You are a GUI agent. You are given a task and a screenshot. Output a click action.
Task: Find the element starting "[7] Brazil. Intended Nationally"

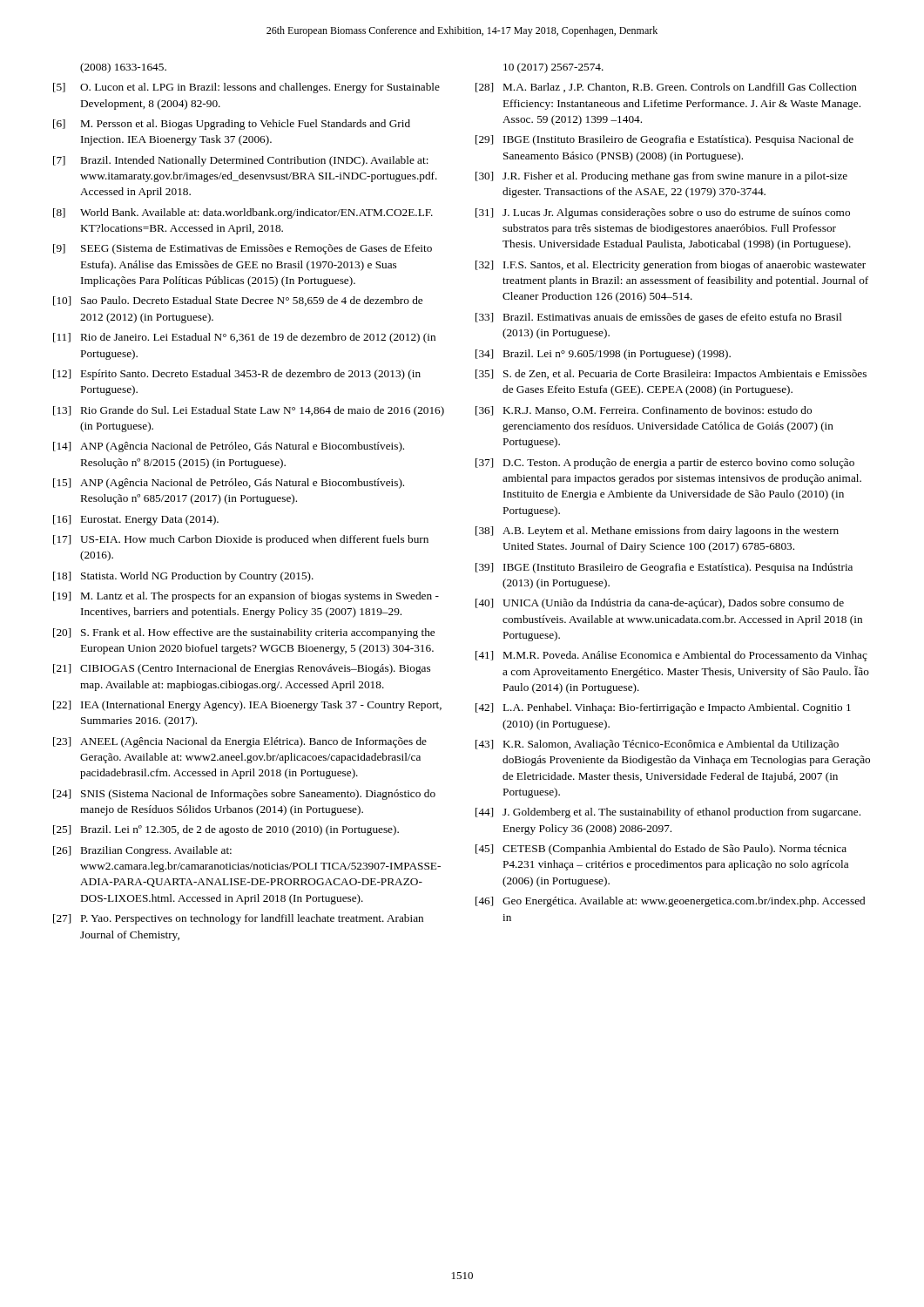pyautogui.click(x=250, y=176)
